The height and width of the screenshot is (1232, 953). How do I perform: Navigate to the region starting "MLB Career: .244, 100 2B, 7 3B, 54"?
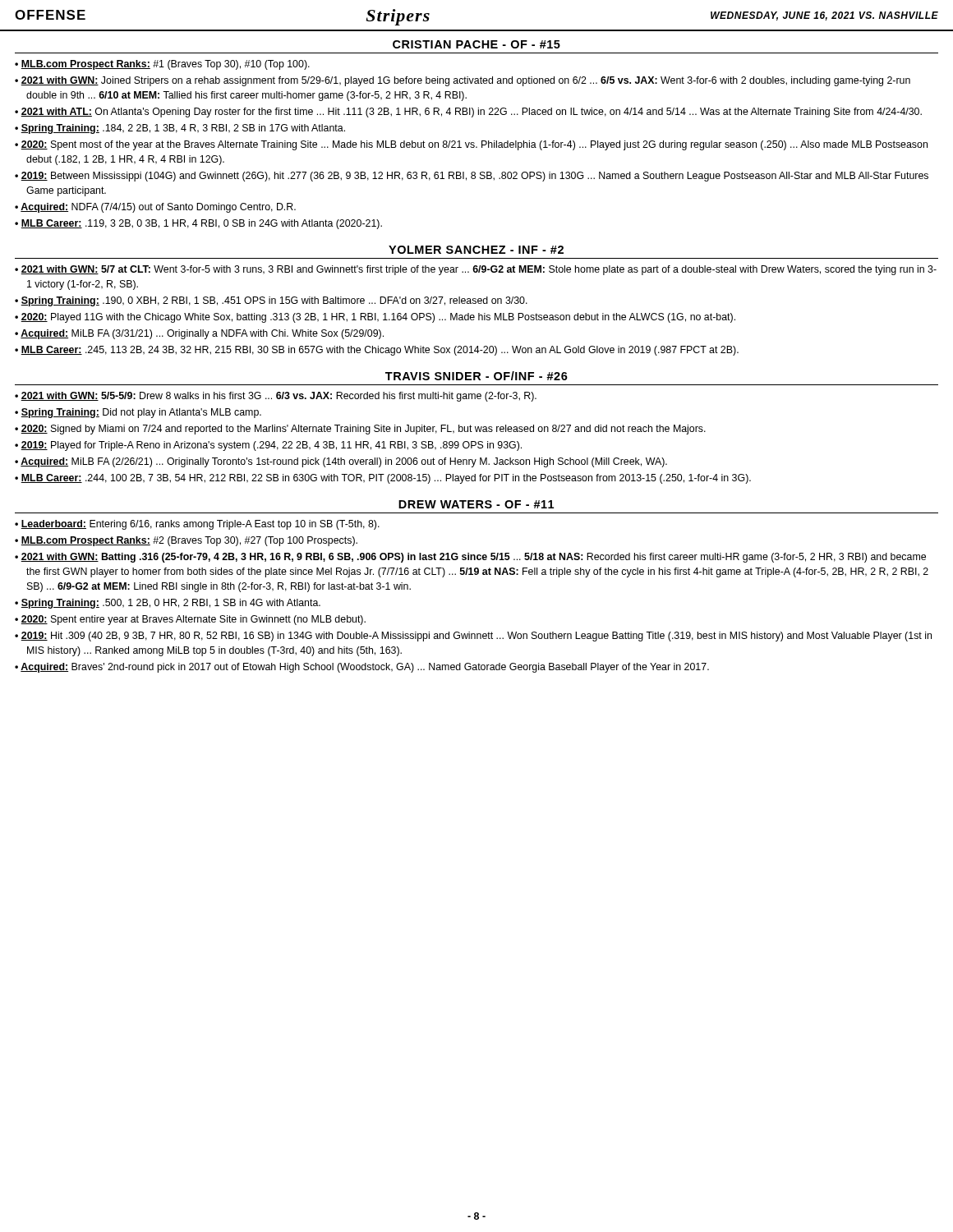click(386, 478)
